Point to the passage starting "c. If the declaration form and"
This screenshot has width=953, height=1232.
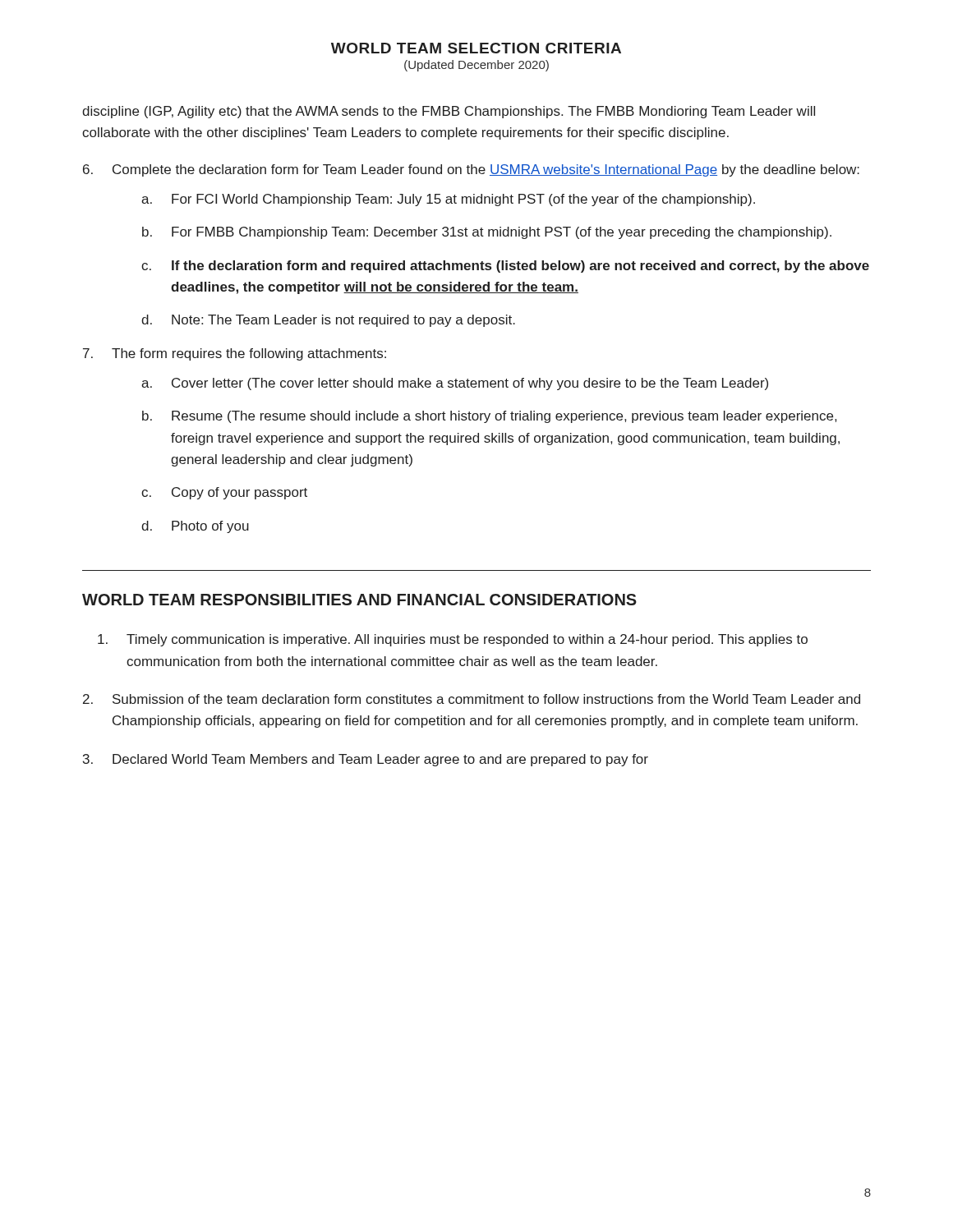point(506,277)
